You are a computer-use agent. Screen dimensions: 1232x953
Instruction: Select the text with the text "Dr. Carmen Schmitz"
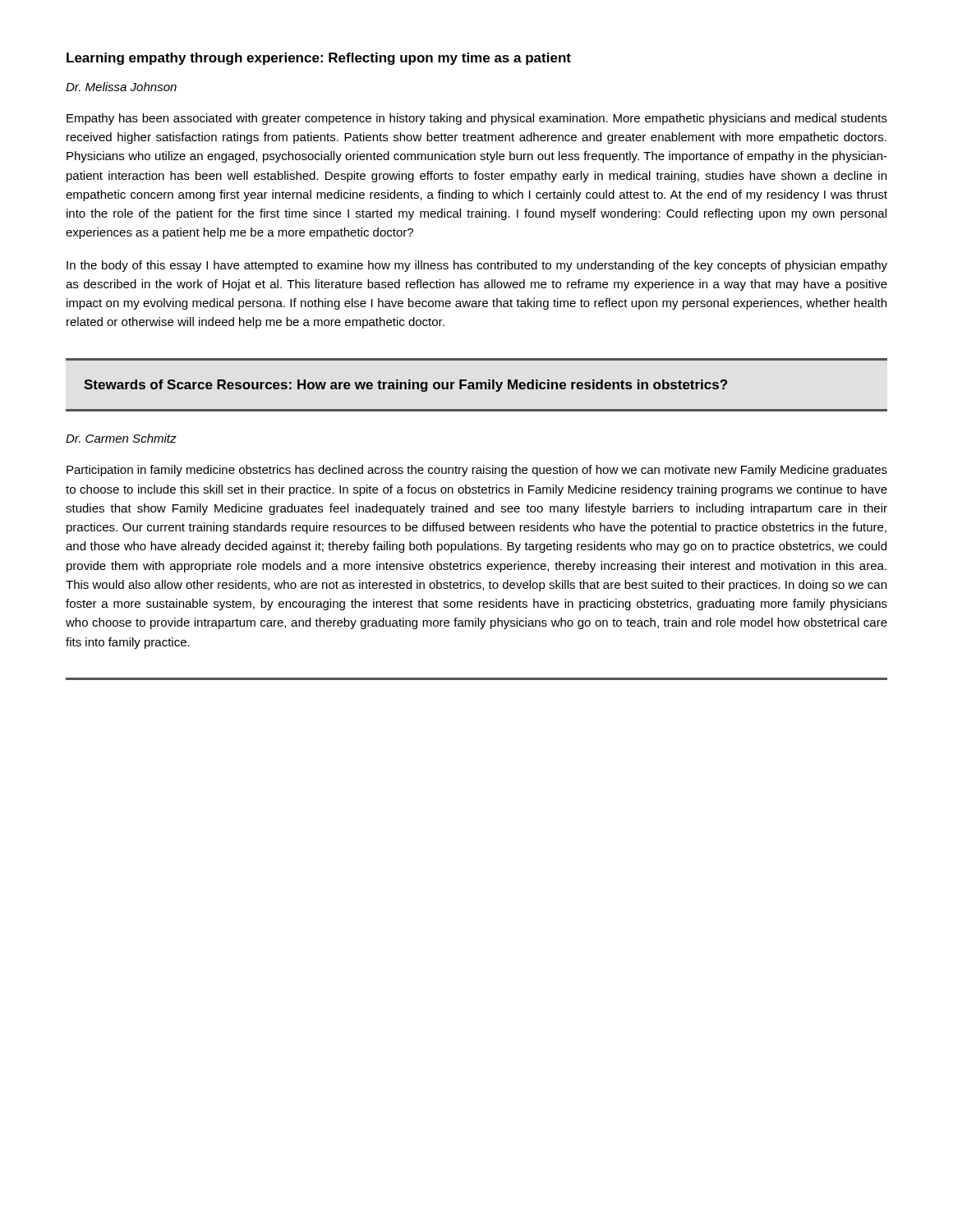click(x=121, y=439)
